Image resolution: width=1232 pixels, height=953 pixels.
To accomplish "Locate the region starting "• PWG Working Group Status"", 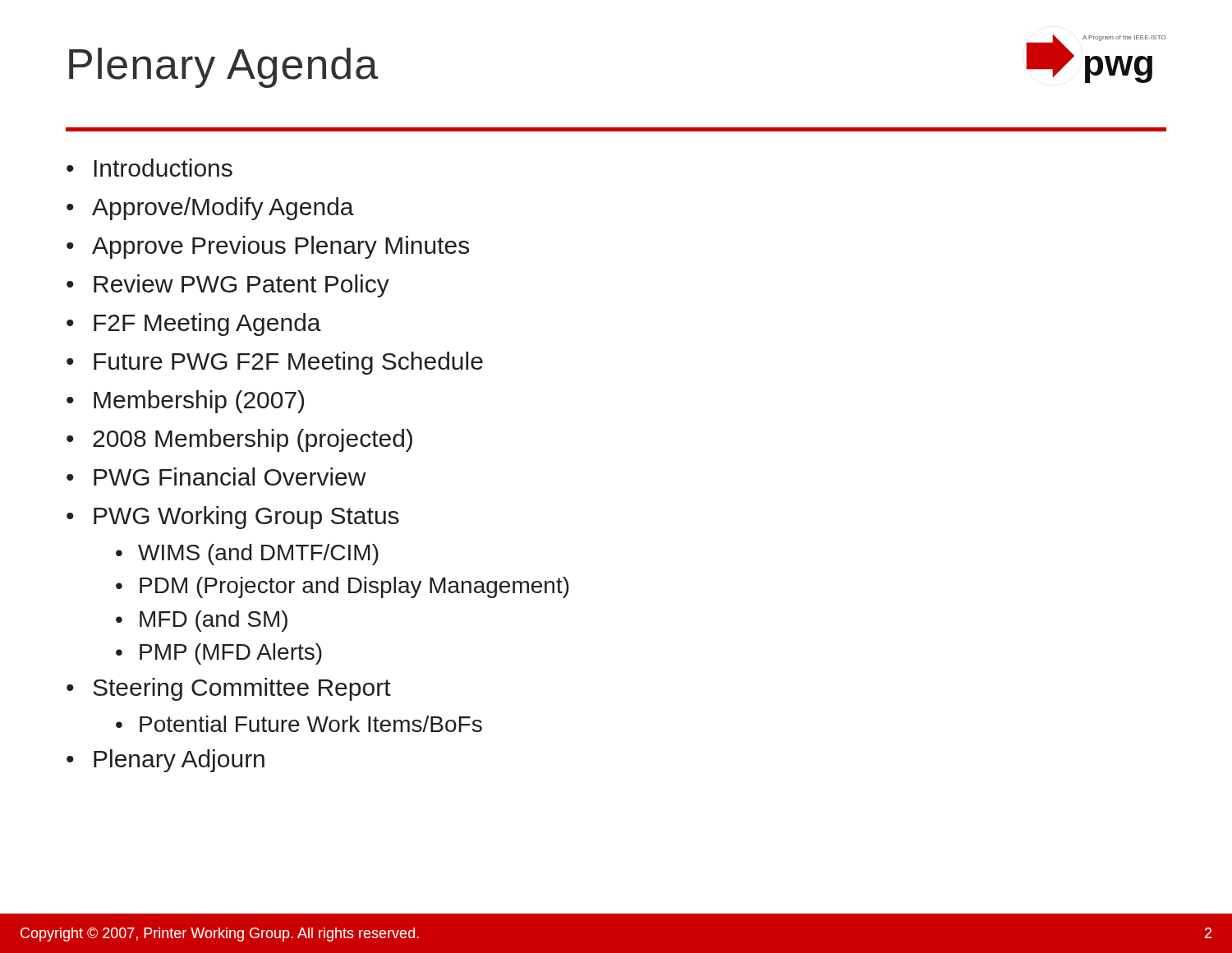I will (233, 516).
